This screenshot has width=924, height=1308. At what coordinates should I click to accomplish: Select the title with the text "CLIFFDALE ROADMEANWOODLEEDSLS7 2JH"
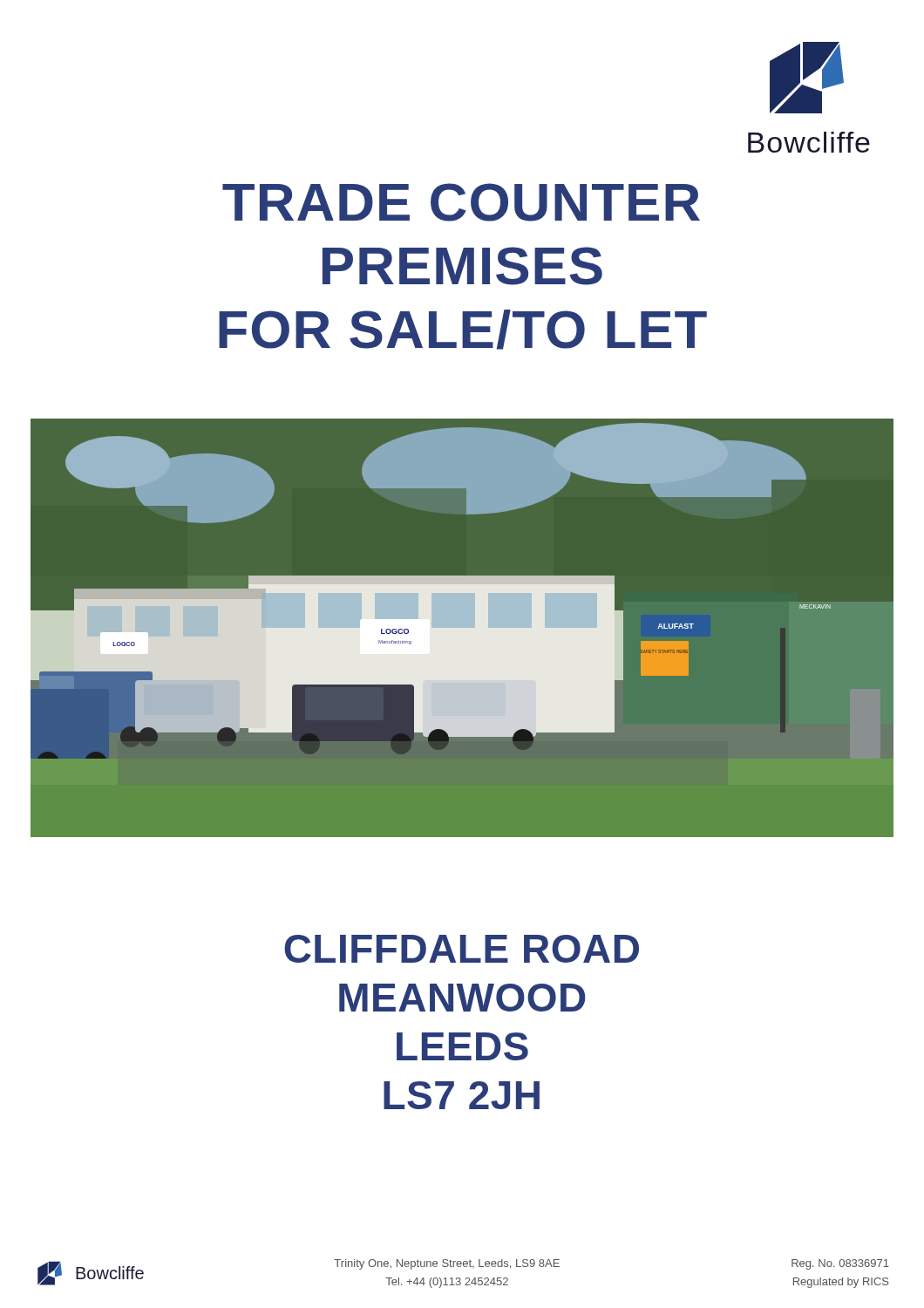(x=462, y=1022)
